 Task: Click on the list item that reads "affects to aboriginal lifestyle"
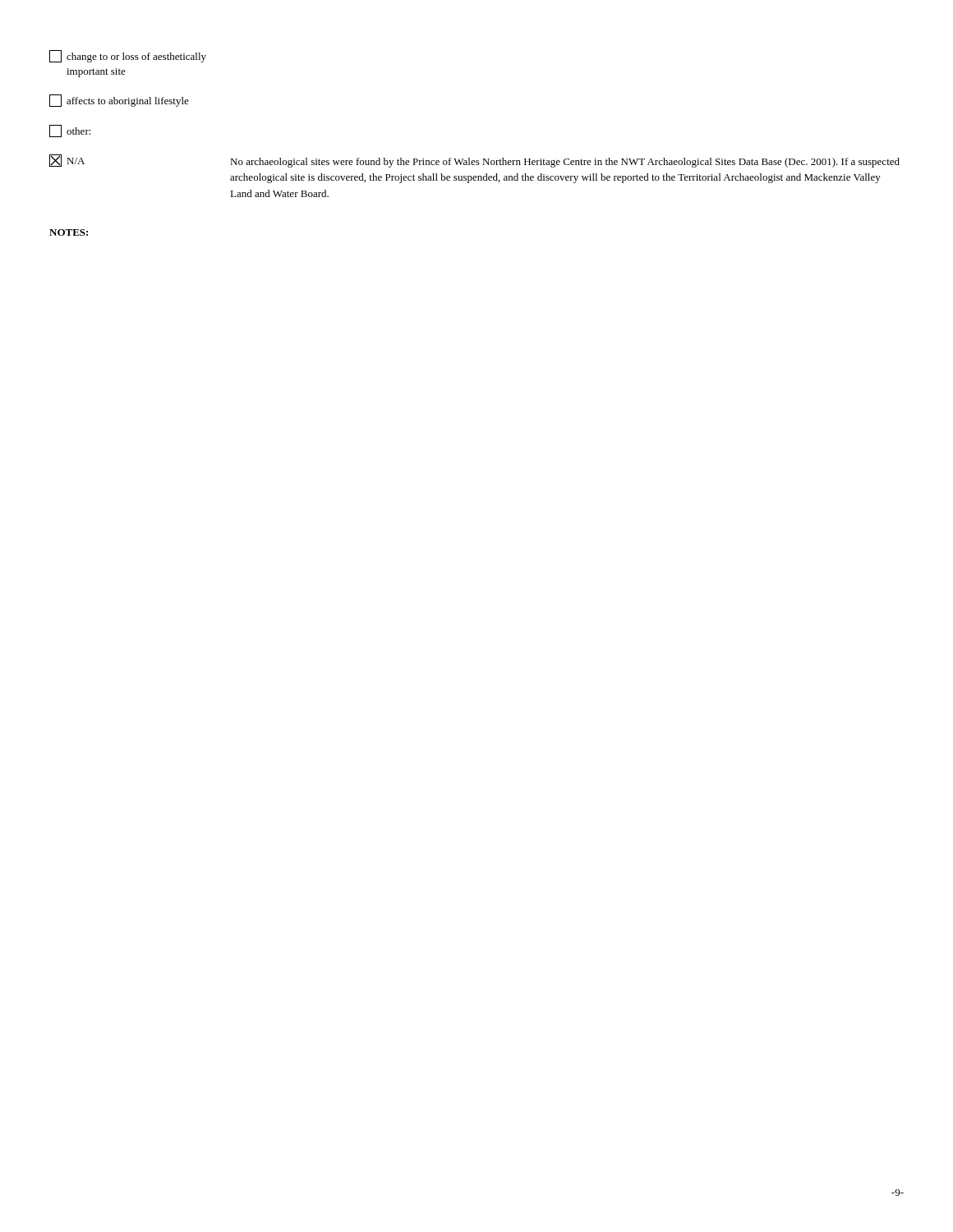tap(140, 101)
